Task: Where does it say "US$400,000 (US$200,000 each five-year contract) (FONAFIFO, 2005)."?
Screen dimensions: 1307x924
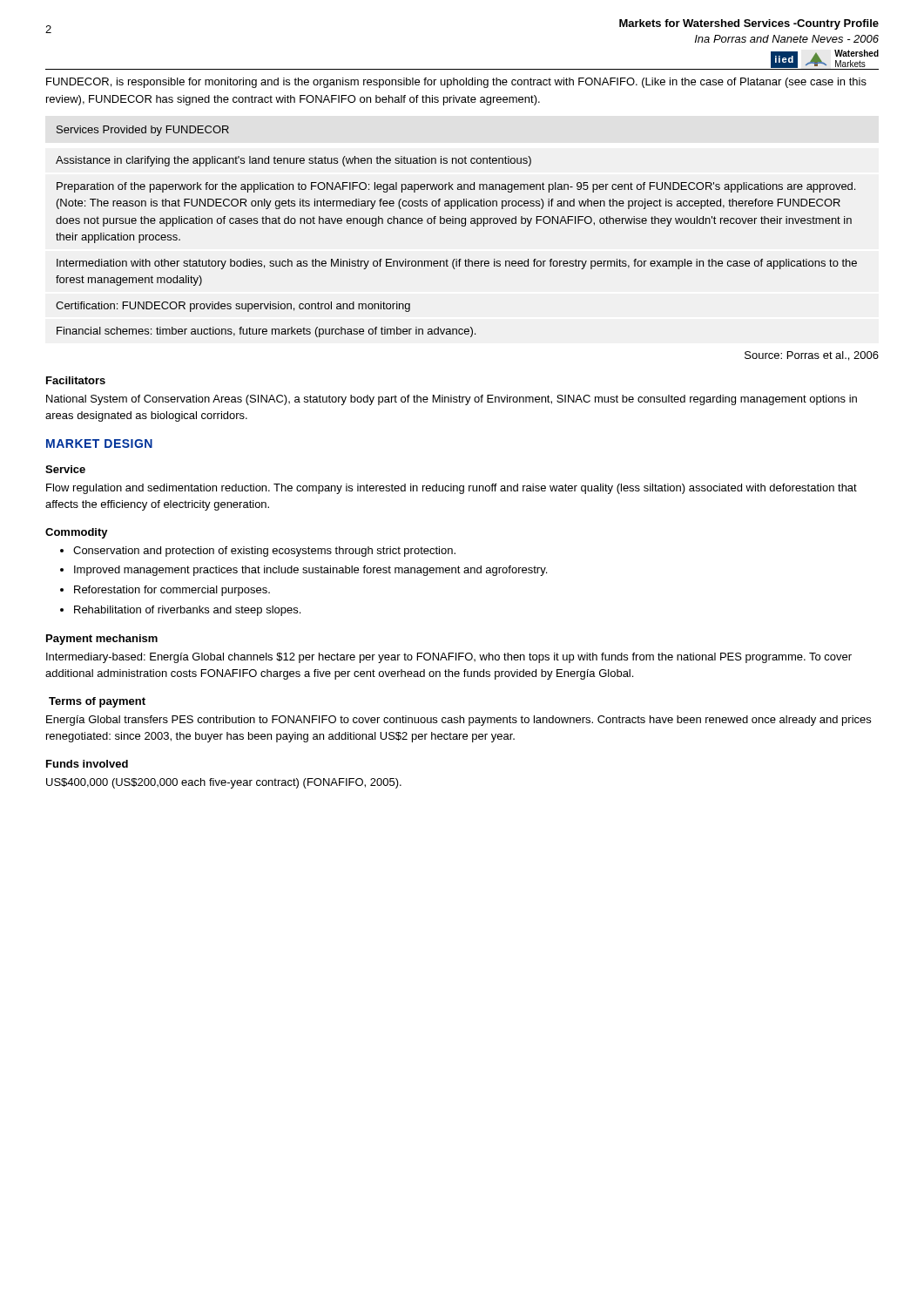Action: click(224, 782)
